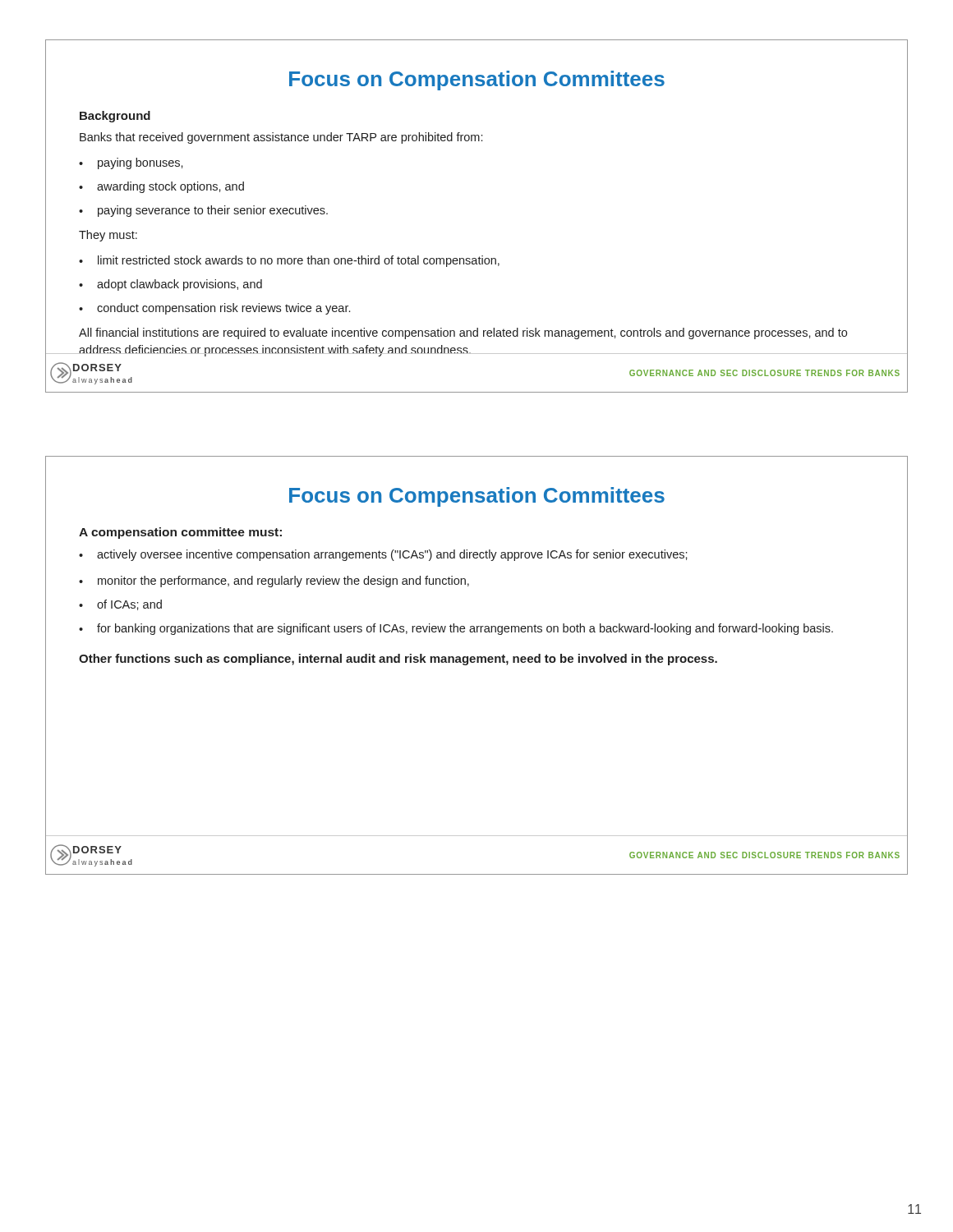
Task: Select the list item containing "• conduct compensation risk reviews twice"
Action: [214, 309]
